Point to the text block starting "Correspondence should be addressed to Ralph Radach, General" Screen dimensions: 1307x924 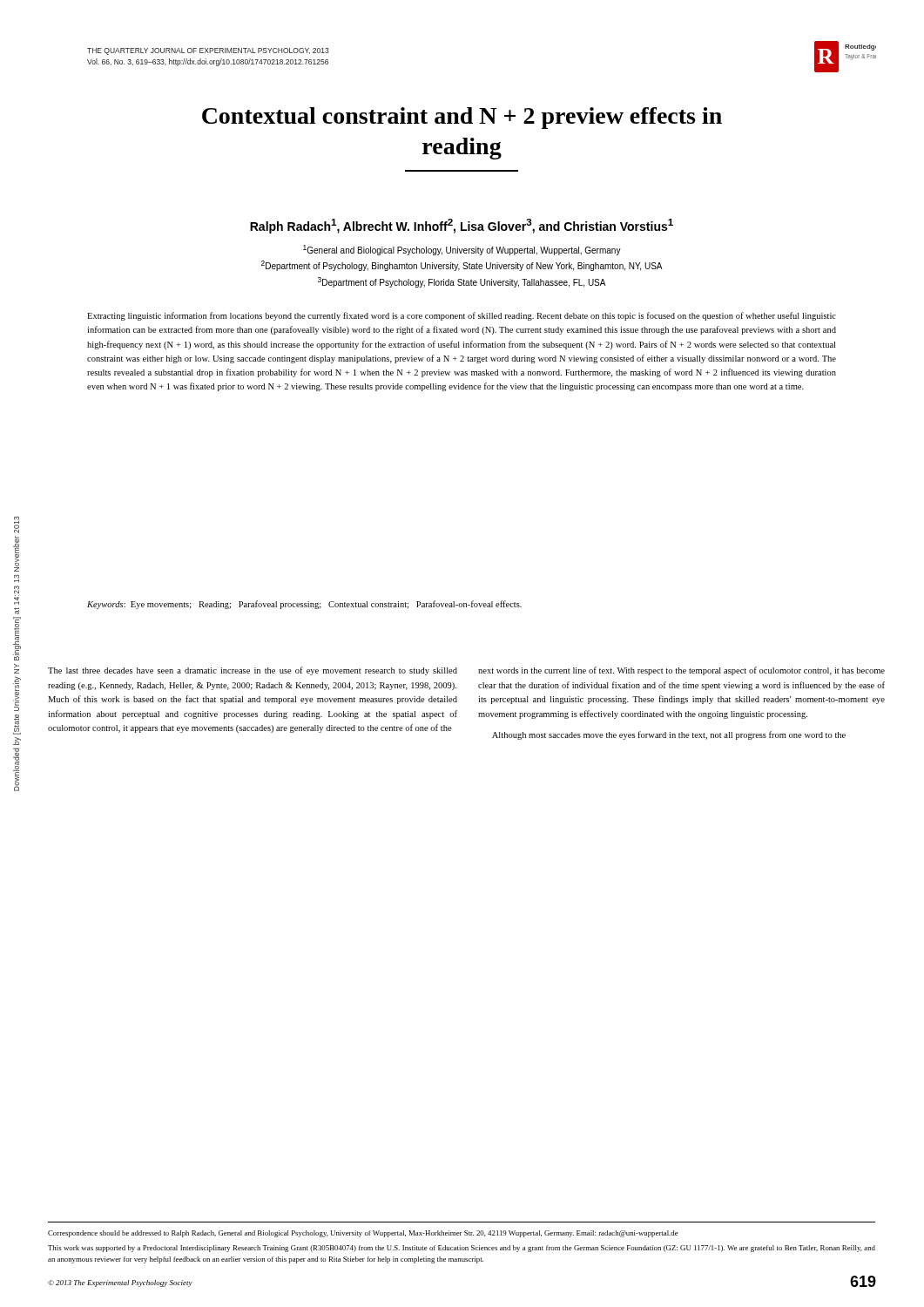tap(363, 1233)
